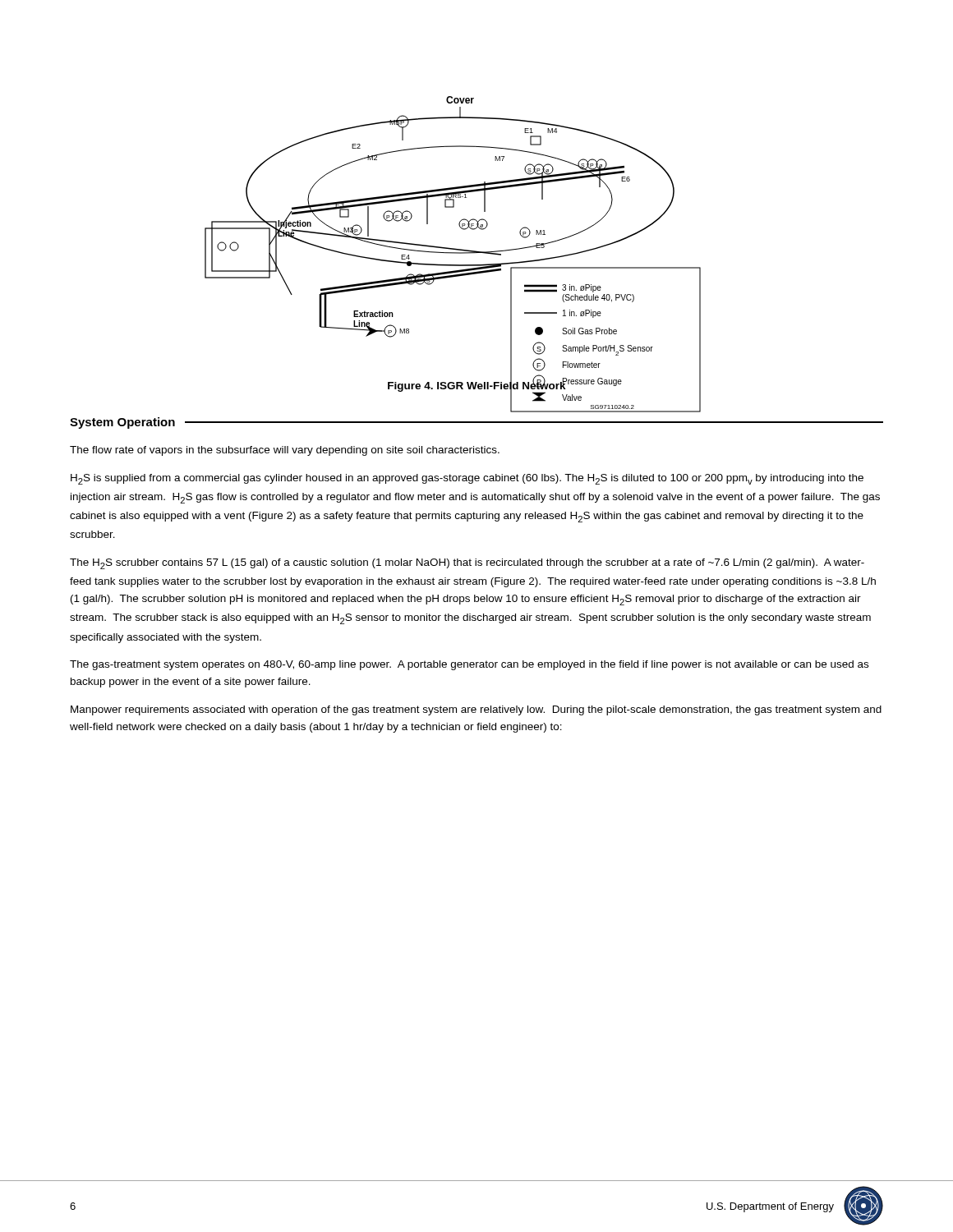The image size is (953, 1232).
Task: Point to the text block starting "System Operation"
Action: [x=476, y=422]
